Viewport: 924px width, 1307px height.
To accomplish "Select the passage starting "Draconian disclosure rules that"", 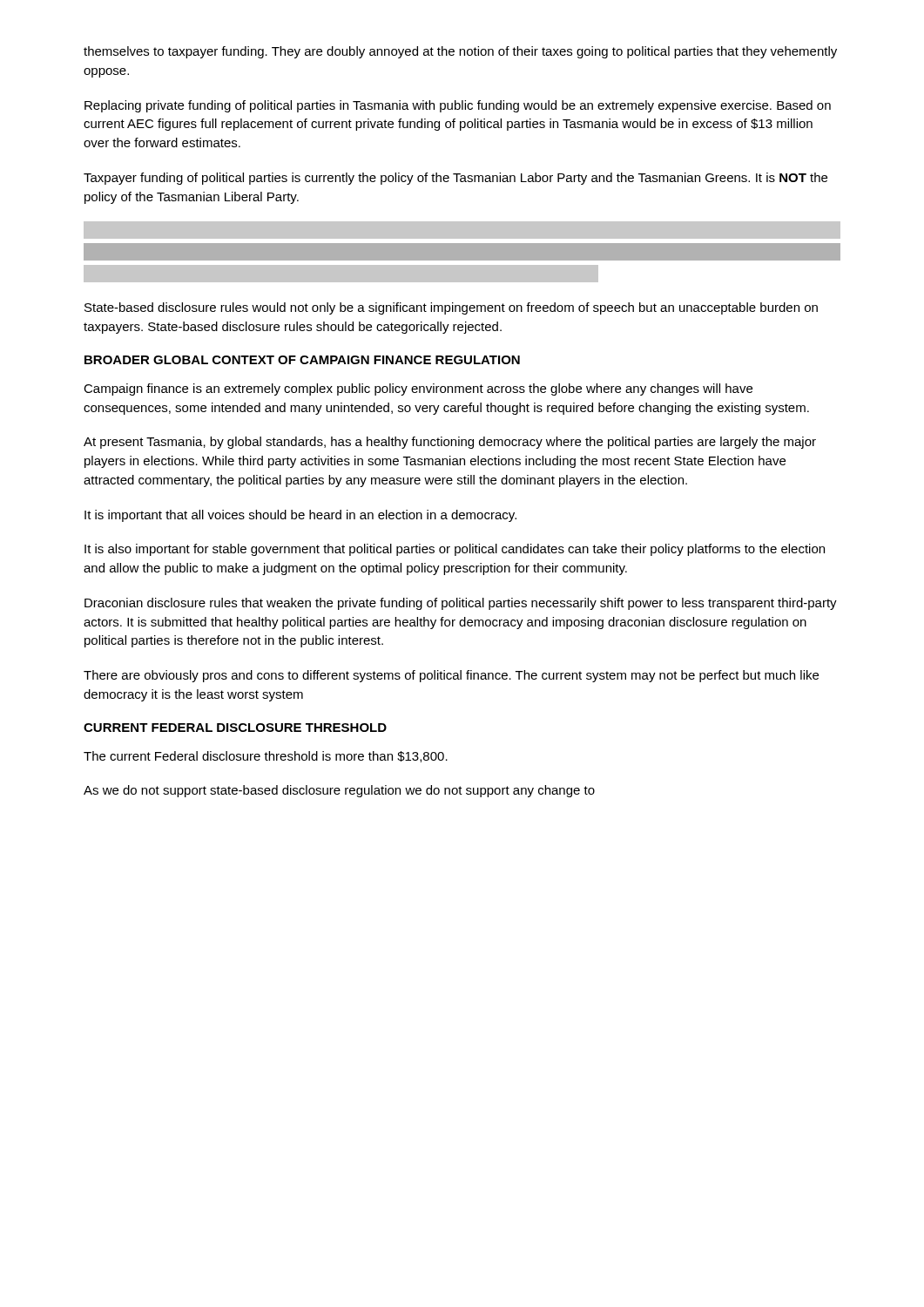I will click(460, 621).
